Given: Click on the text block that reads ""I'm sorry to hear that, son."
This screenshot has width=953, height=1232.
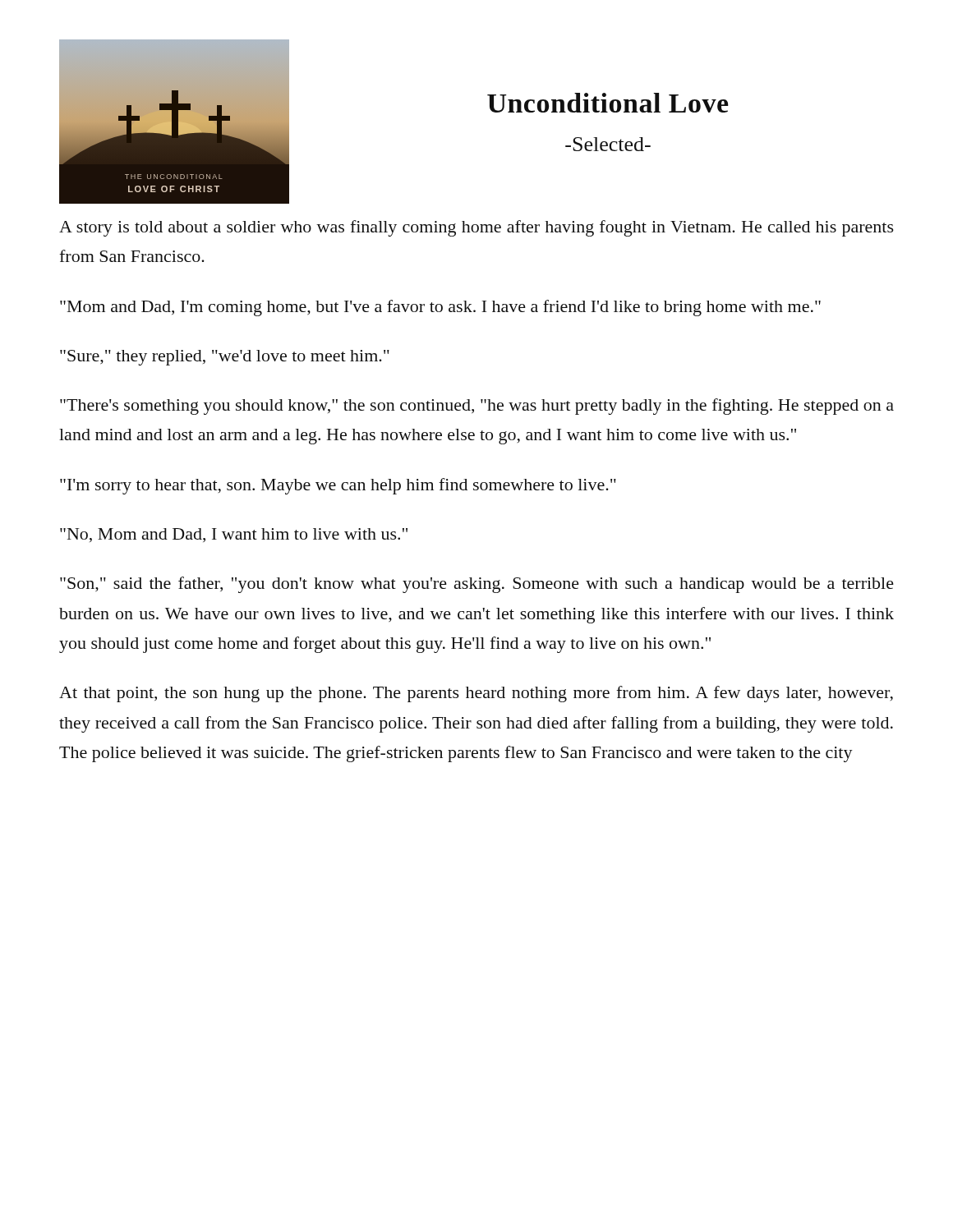Looking at the screenshot, I should tap(338, 484).
